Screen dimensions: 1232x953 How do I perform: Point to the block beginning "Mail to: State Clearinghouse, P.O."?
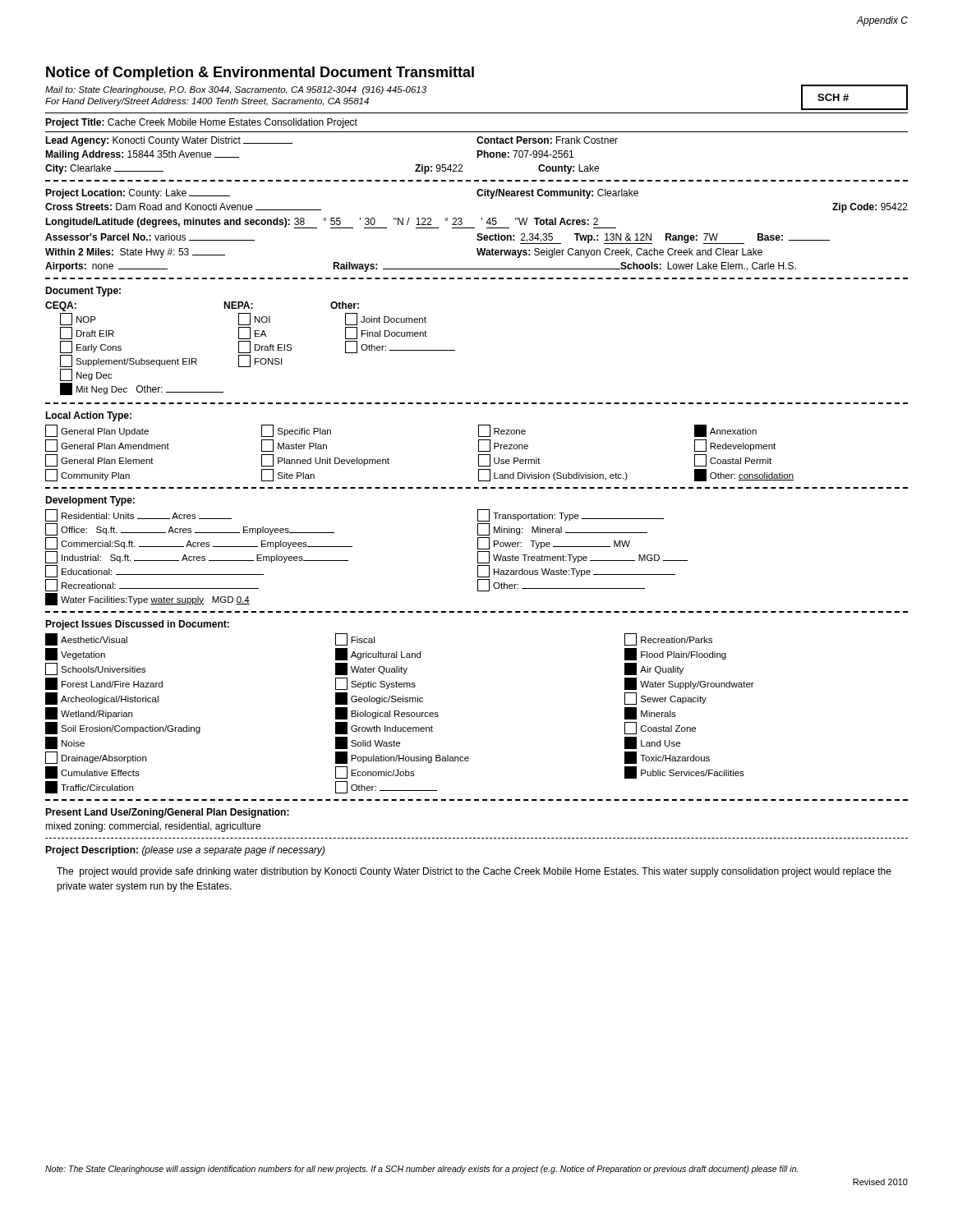point(416,95)
